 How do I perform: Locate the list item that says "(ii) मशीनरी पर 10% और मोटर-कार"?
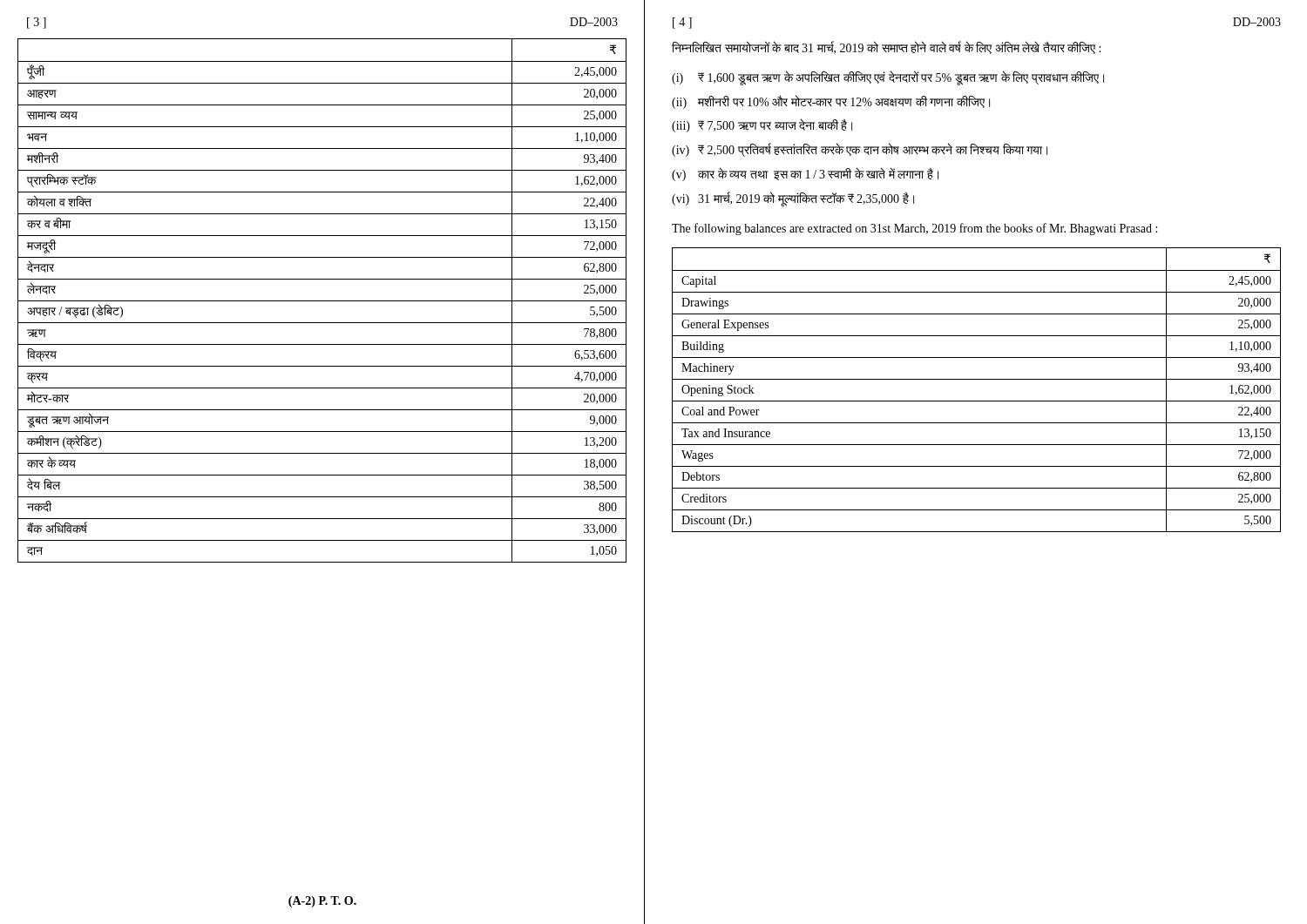[x=832, y=102]
